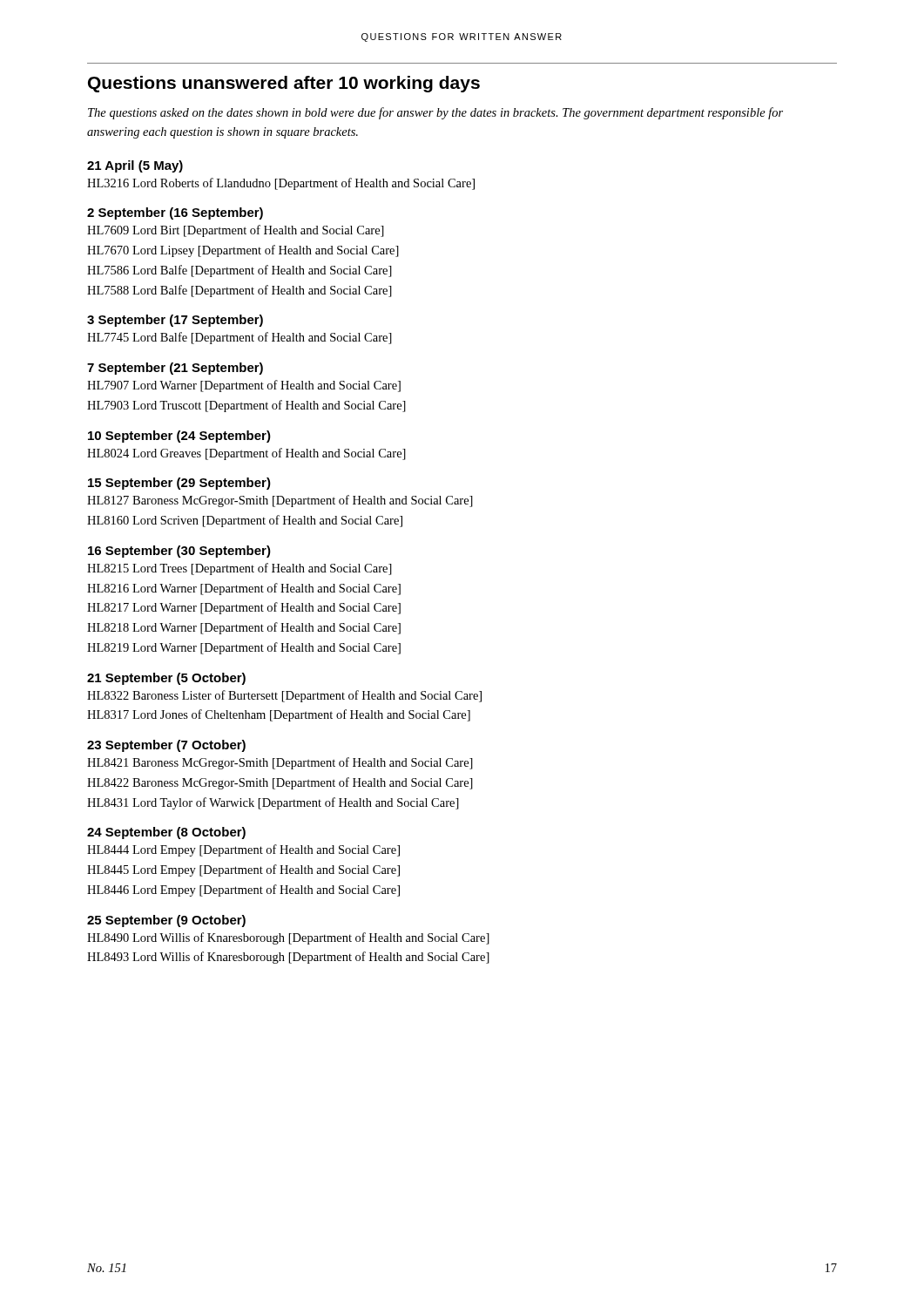Select the text block containing "HL8215 Lord Trees [Department"
The image size is (924, 1307).
(240, 568)
